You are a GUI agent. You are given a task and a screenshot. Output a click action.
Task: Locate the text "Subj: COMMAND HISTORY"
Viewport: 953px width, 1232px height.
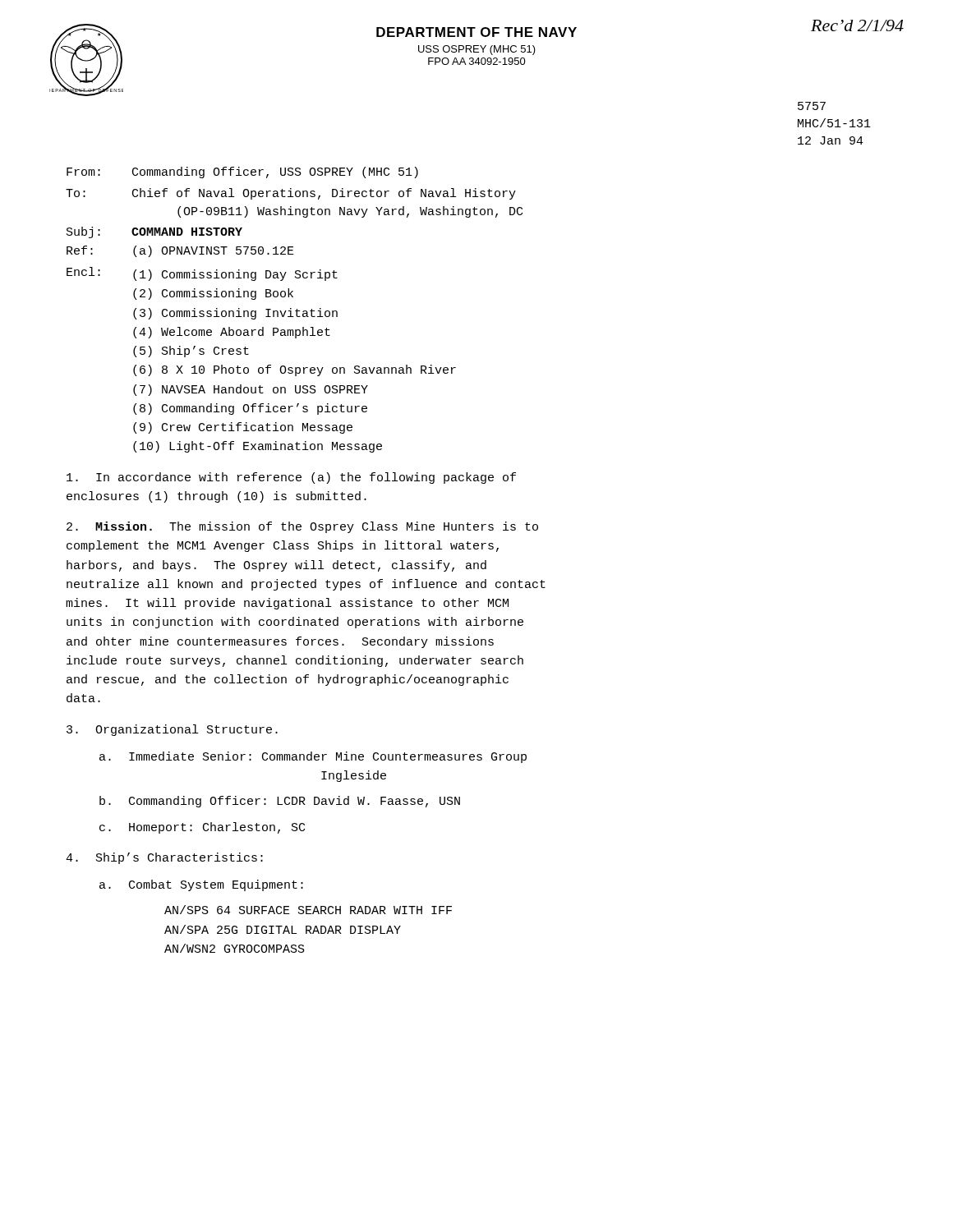pyautogui.click(x=154, y=232)
